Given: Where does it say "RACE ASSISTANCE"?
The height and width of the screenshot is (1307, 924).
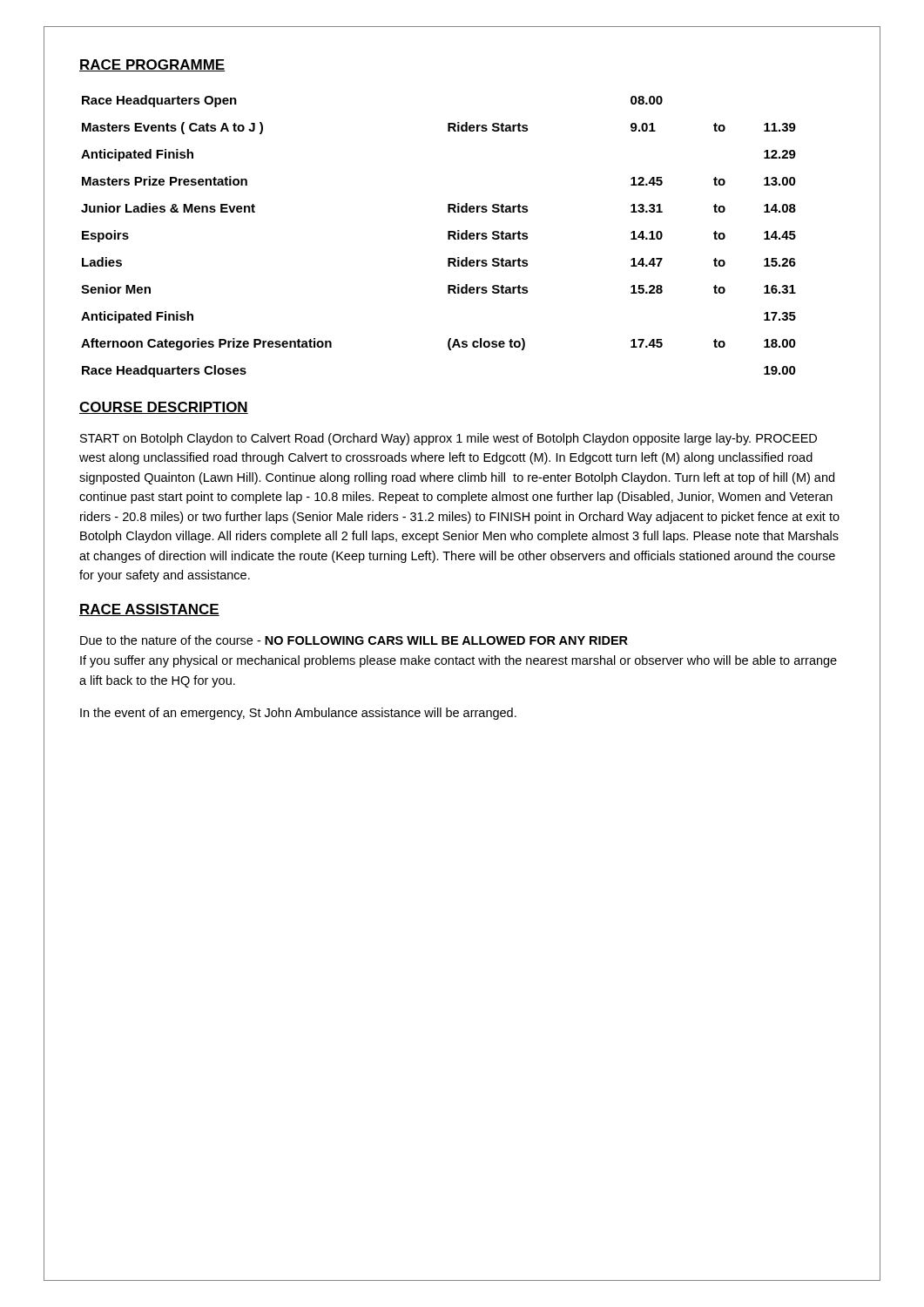Looking at the screenshot, I should click(149, 609).
